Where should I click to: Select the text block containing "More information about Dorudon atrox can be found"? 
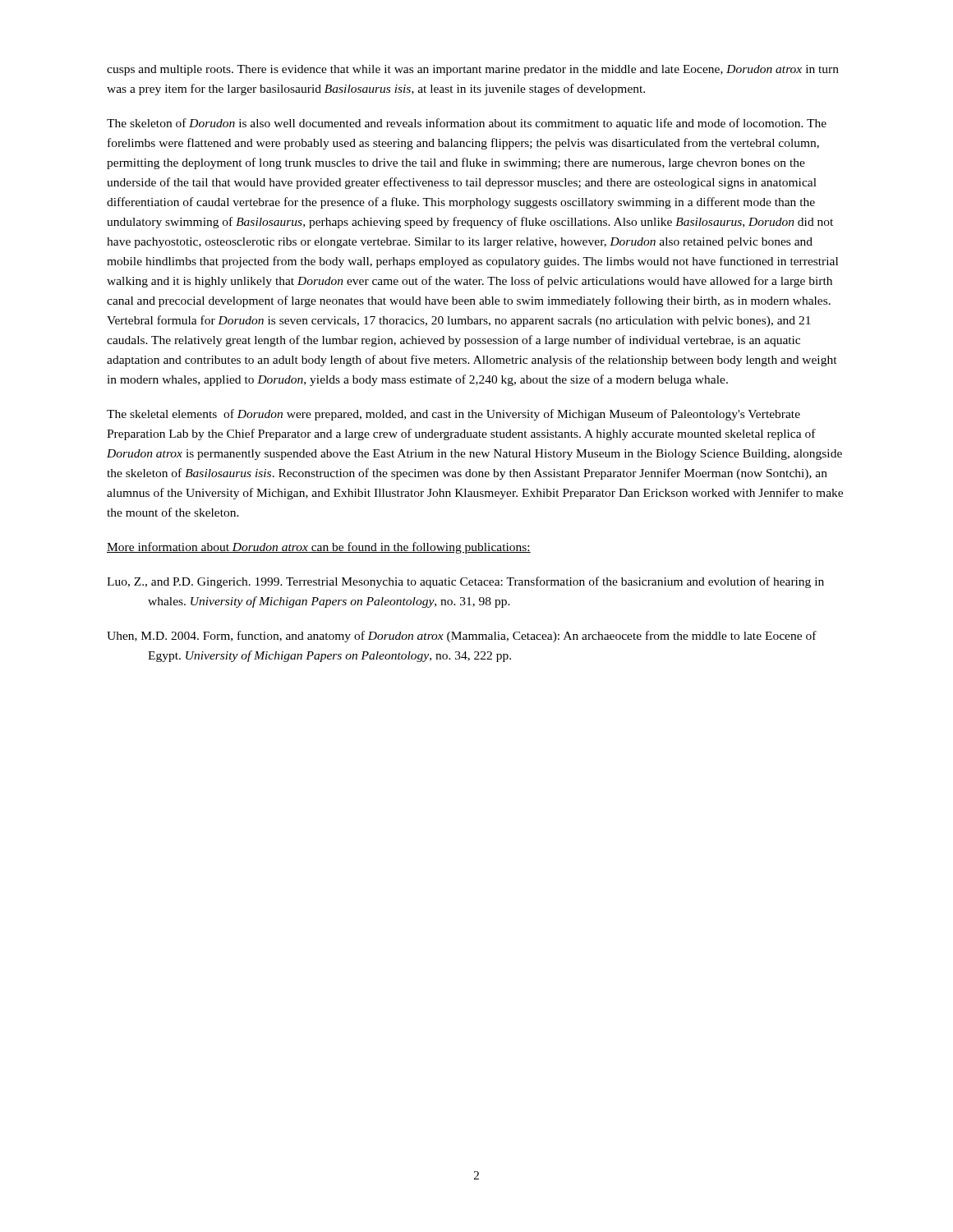pyautogui.click(x=319, y=547)
